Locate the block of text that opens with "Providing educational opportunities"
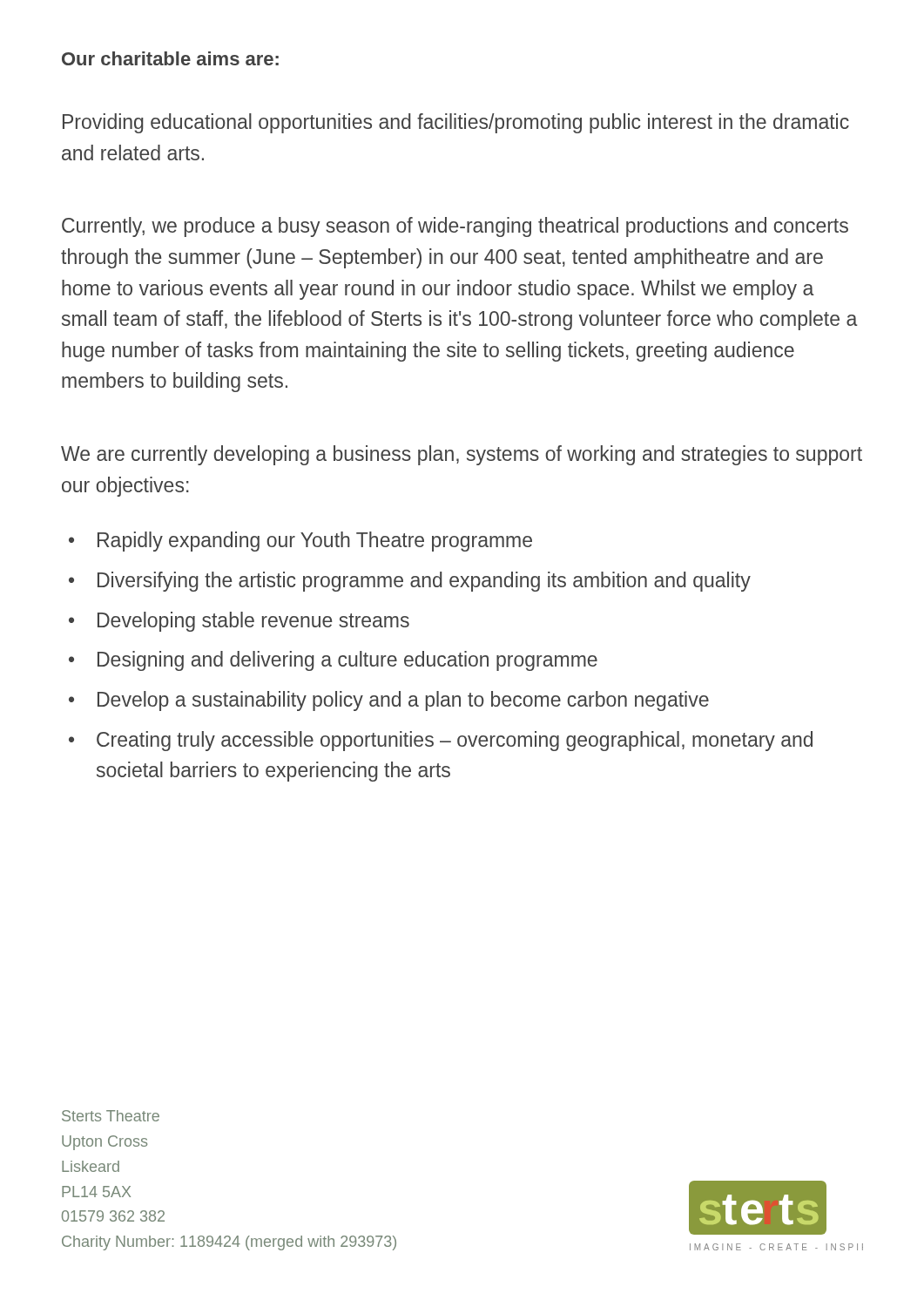The image size is (924, 1307). point(455,138)
